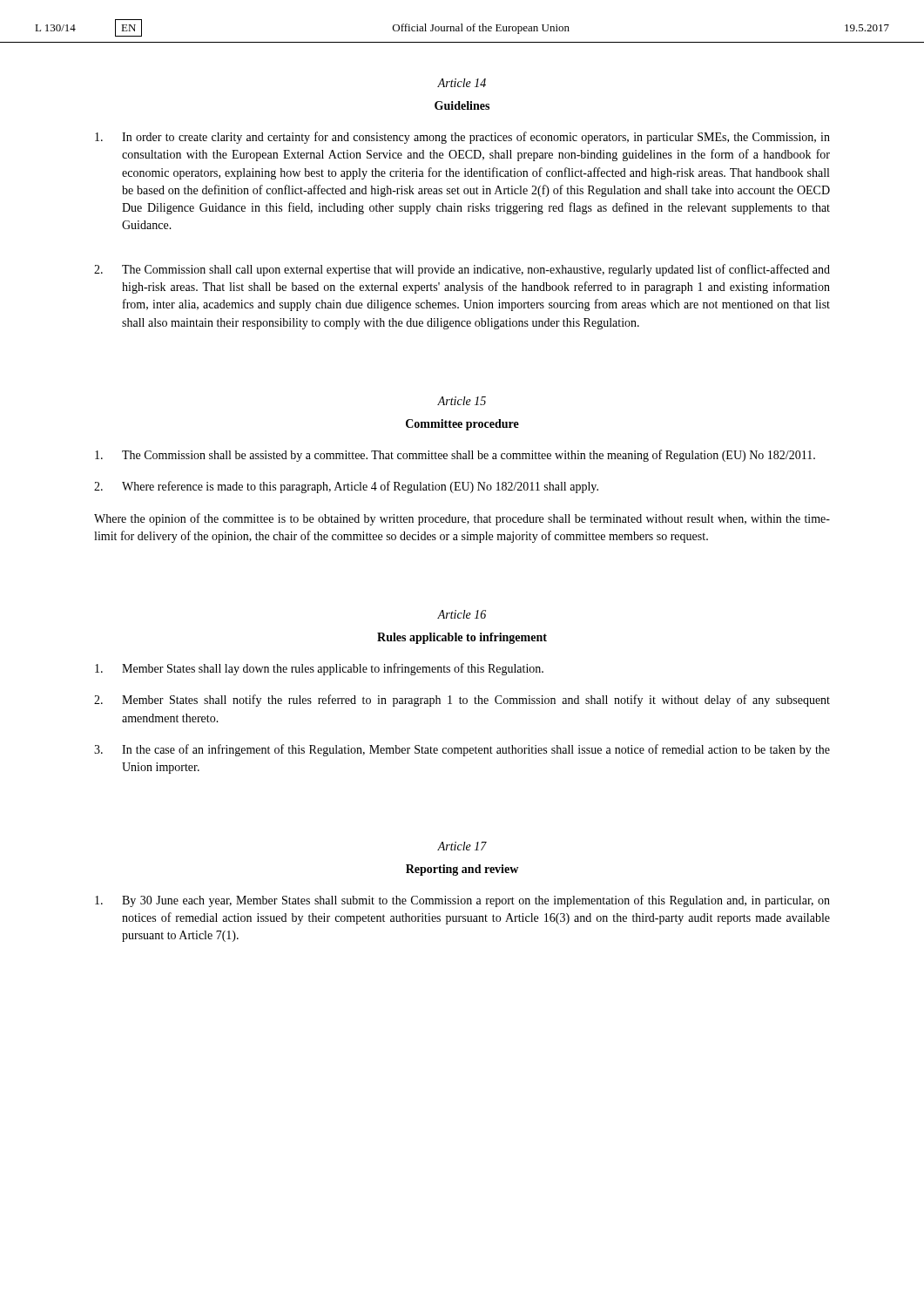Find the text block starting "Rules applicable to"

(462, 638)
